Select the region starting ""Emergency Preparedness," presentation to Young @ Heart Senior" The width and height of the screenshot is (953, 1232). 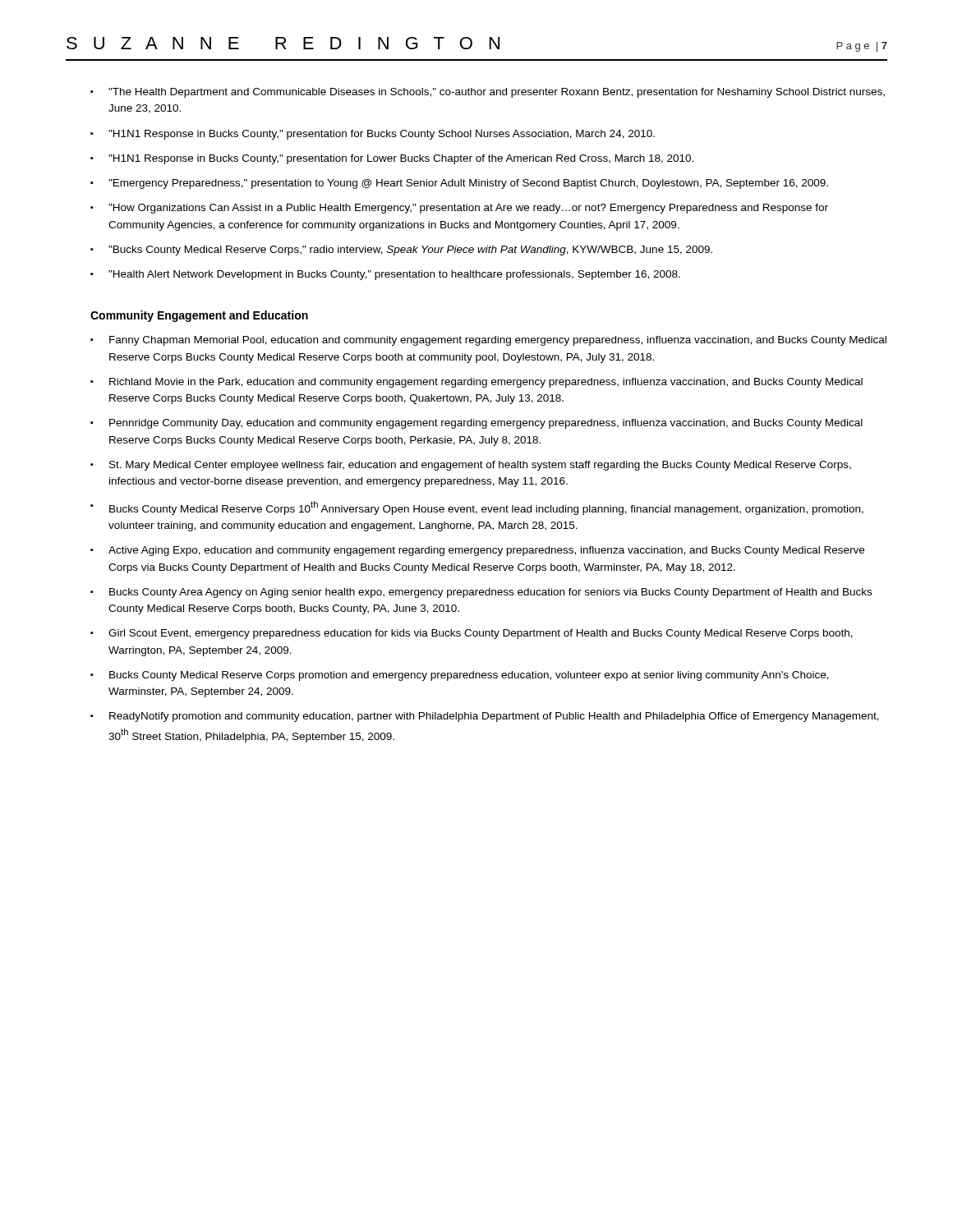click(x=469, y=183)
